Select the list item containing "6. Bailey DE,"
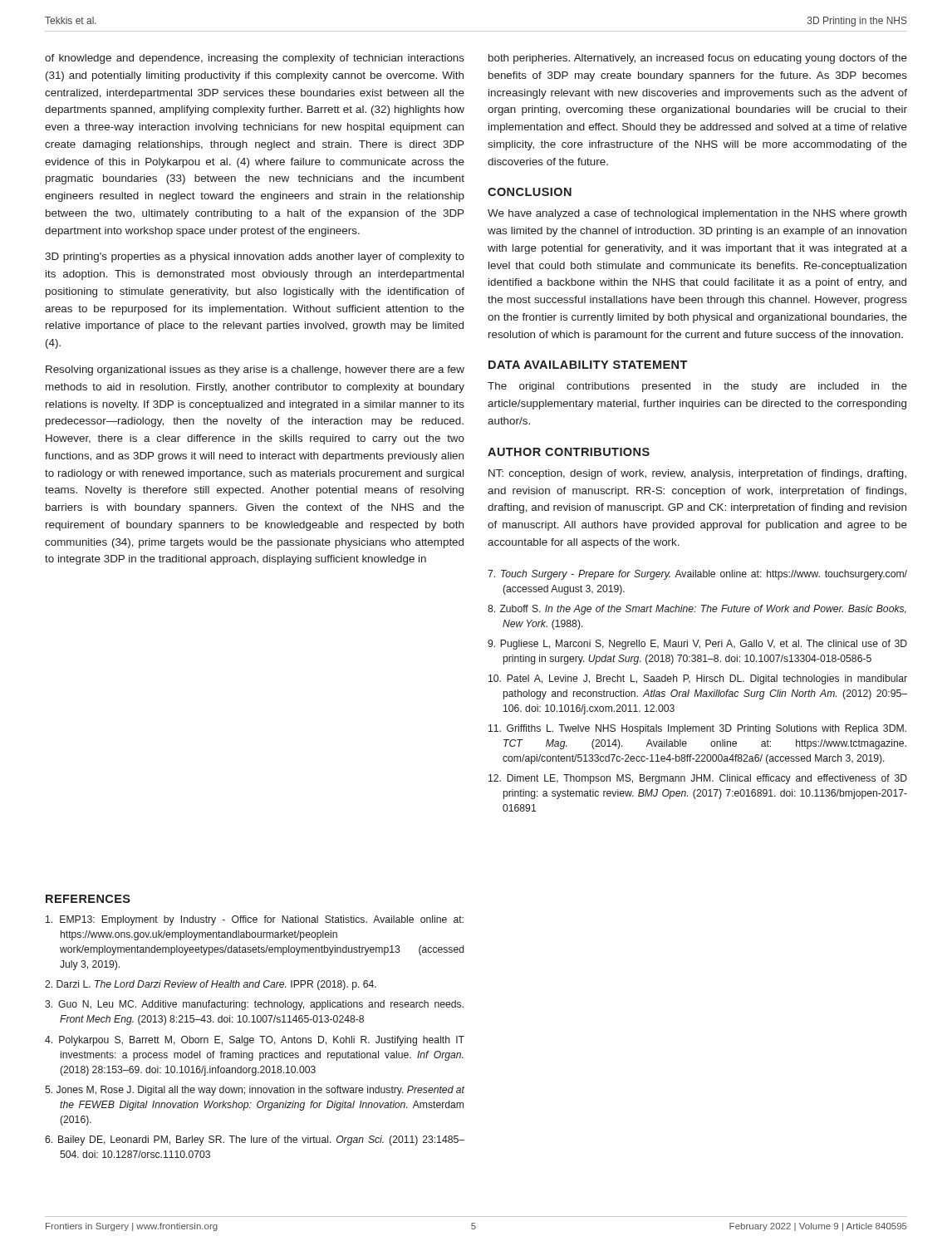This screenshot has height=1246, width=952. coord(255,1147)
